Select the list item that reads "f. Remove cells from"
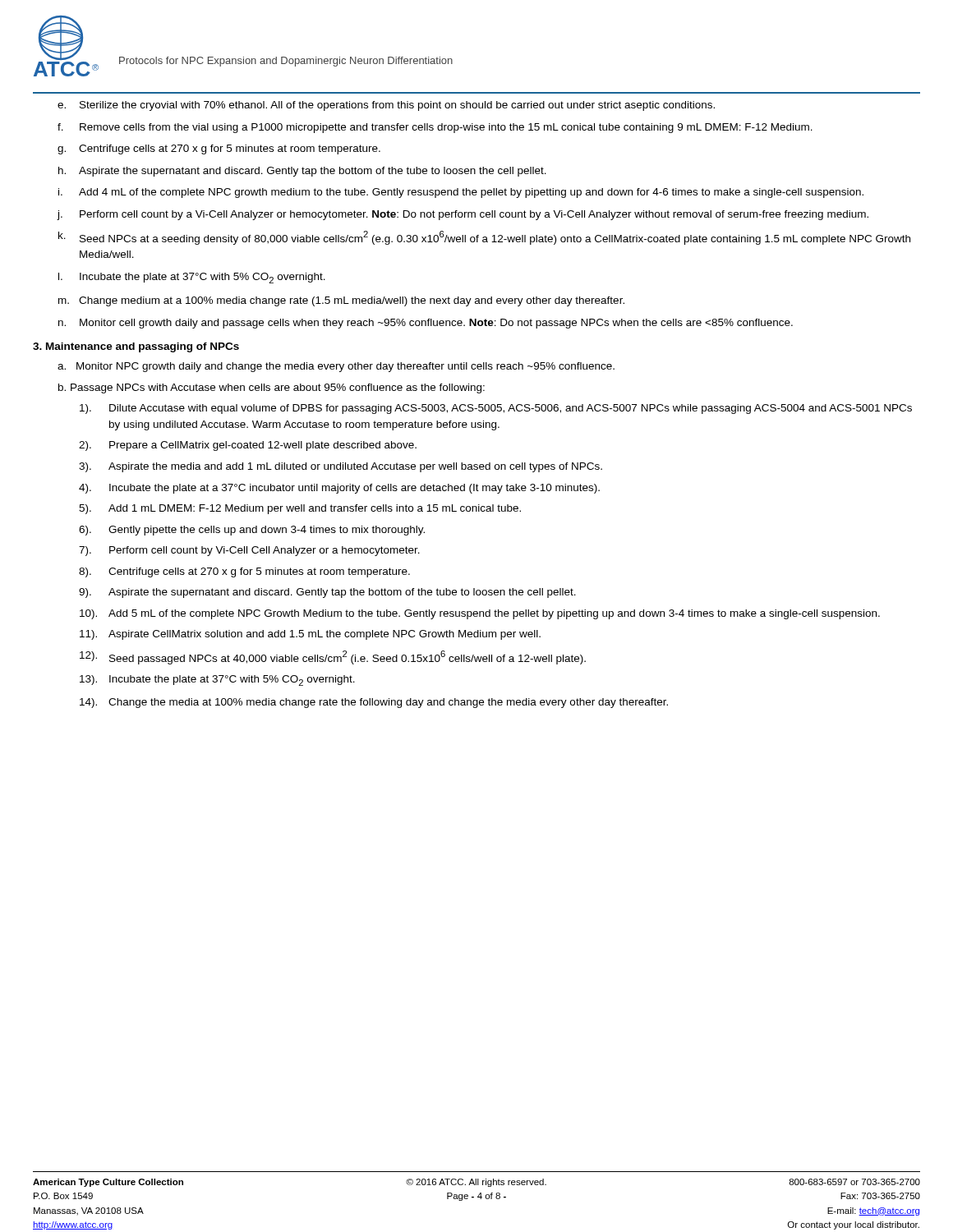This screenshot has height=1232, width=953. [476, 127]
